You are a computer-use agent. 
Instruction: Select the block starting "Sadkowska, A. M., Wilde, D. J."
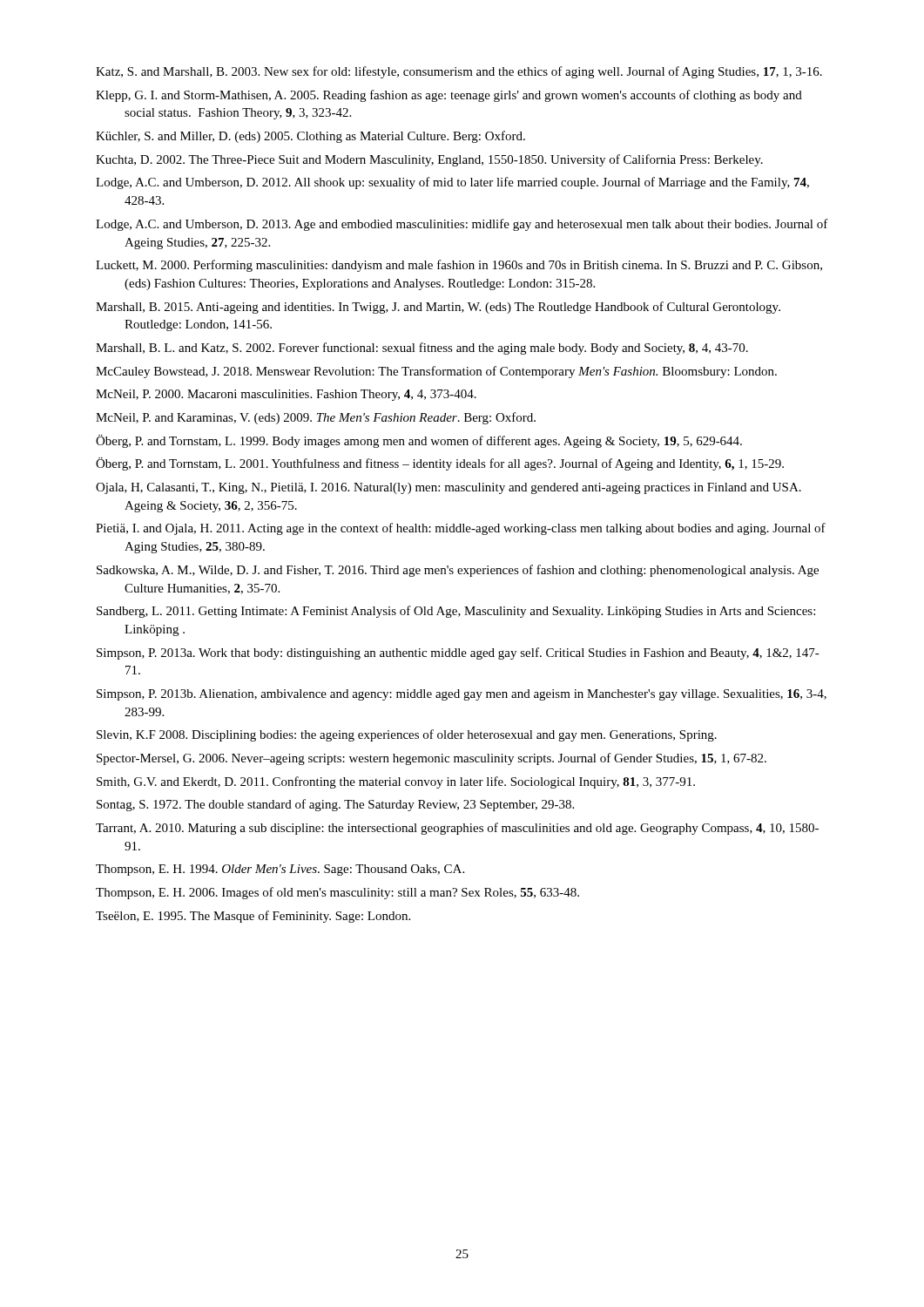pos(458,579)
